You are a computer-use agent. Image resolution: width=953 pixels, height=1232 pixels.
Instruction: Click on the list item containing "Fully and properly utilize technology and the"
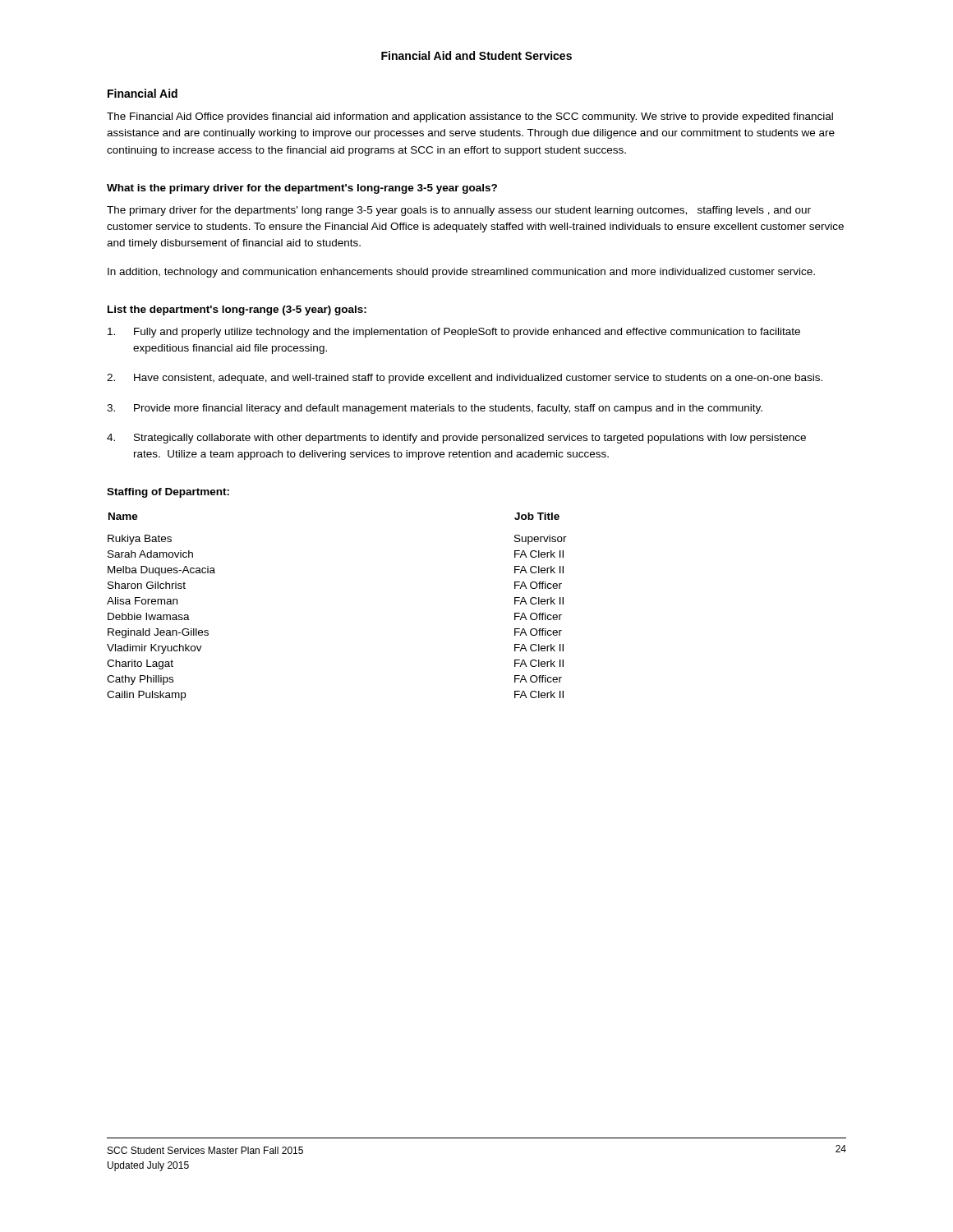point(476,340)
